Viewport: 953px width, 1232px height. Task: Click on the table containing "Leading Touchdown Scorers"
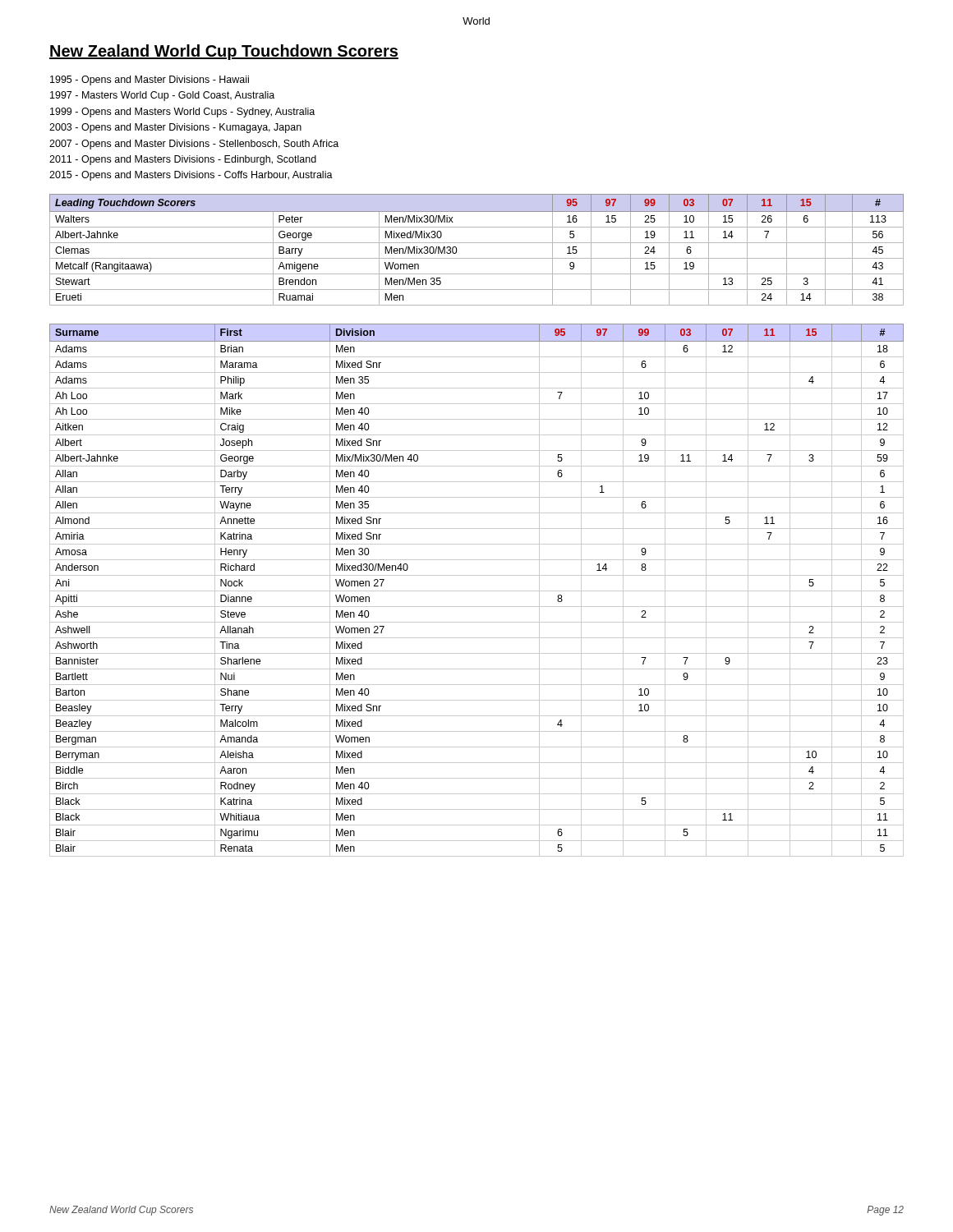click(x=476, y=249)
